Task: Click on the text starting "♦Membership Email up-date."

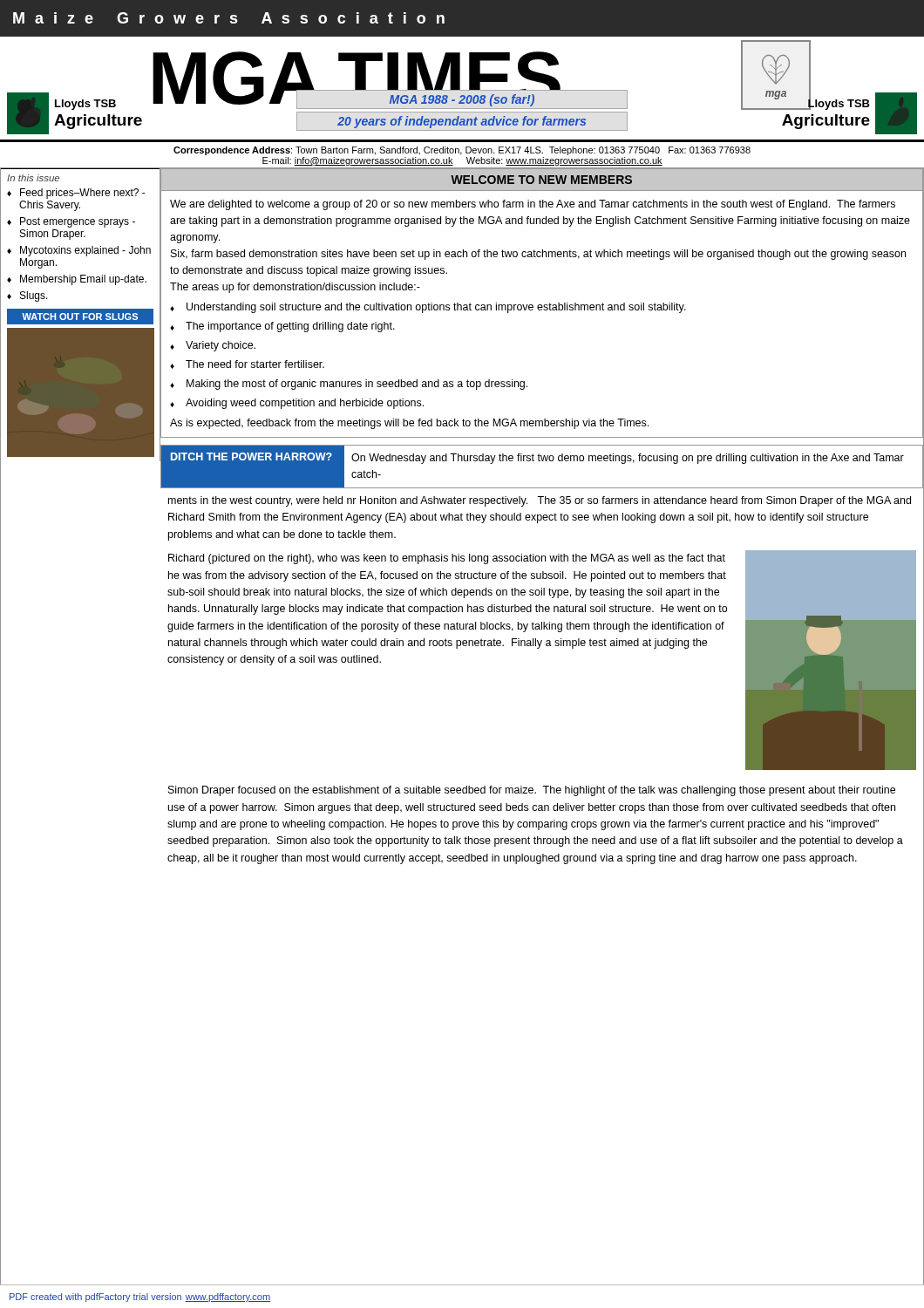Action: [x=77, y=279]
